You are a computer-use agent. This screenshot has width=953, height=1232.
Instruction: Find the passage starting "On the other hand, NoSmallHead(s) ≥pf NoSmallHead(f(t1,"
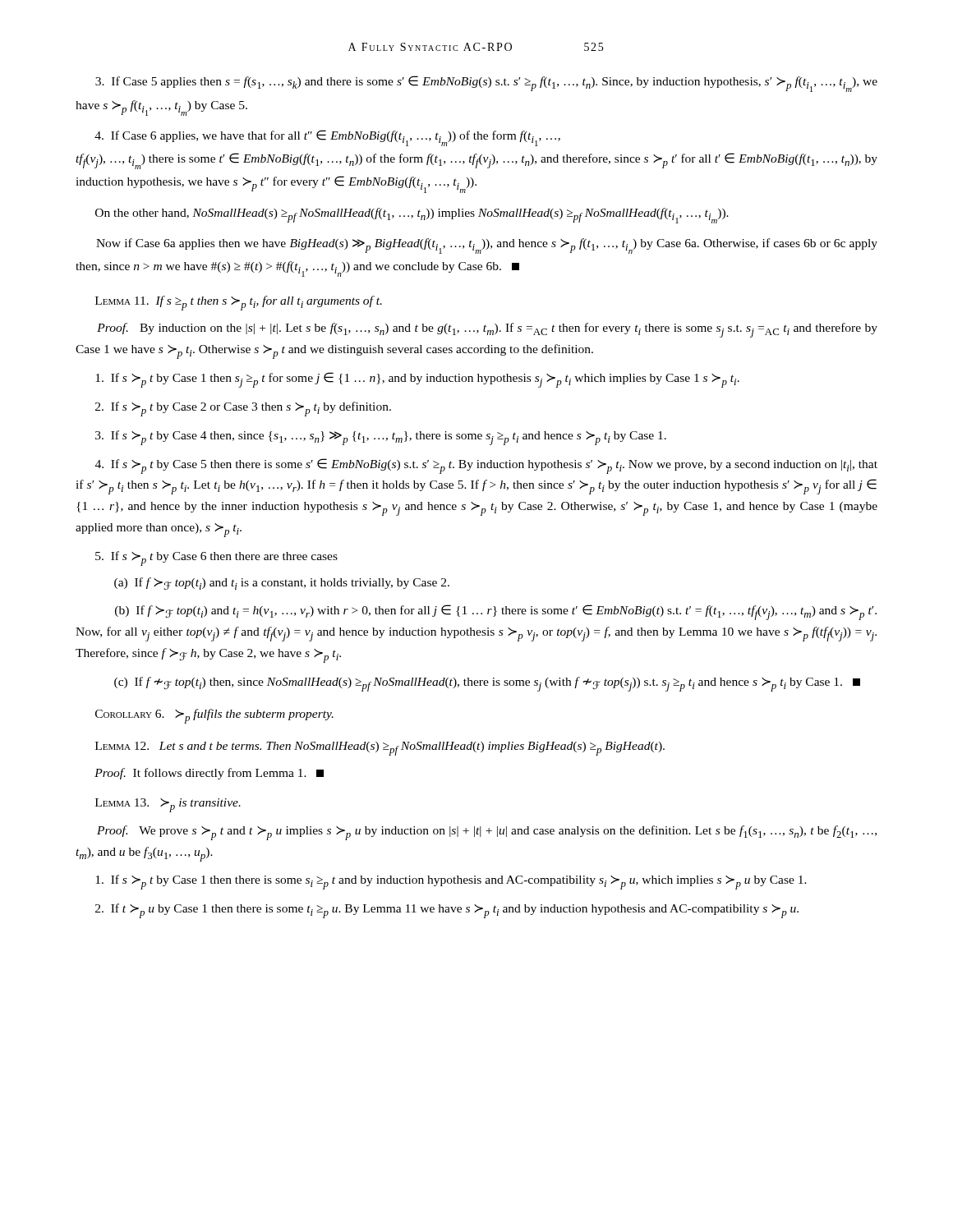(x=402, y=215)
